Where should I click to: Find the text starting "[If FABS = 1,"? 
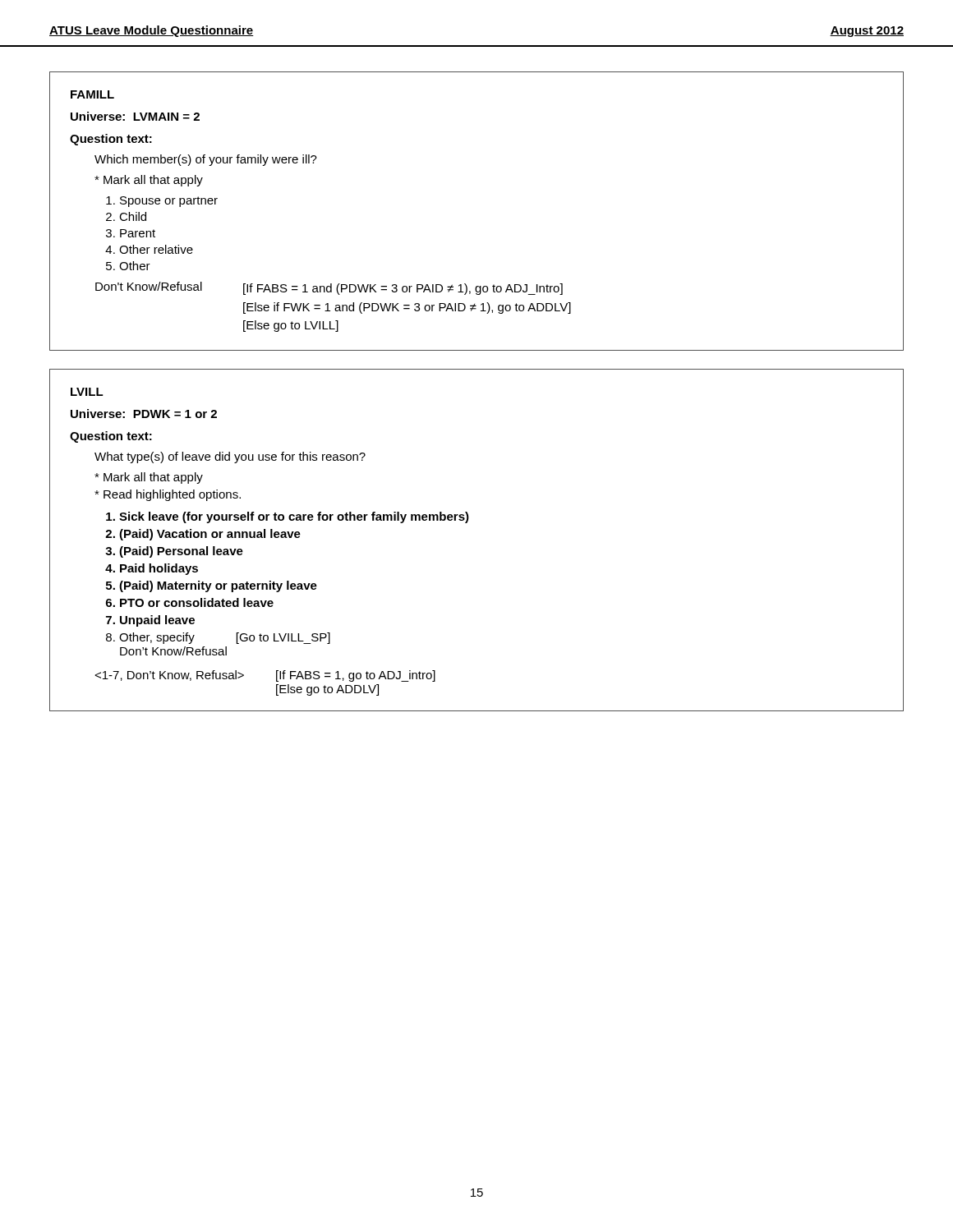click(x=265, y=681)
